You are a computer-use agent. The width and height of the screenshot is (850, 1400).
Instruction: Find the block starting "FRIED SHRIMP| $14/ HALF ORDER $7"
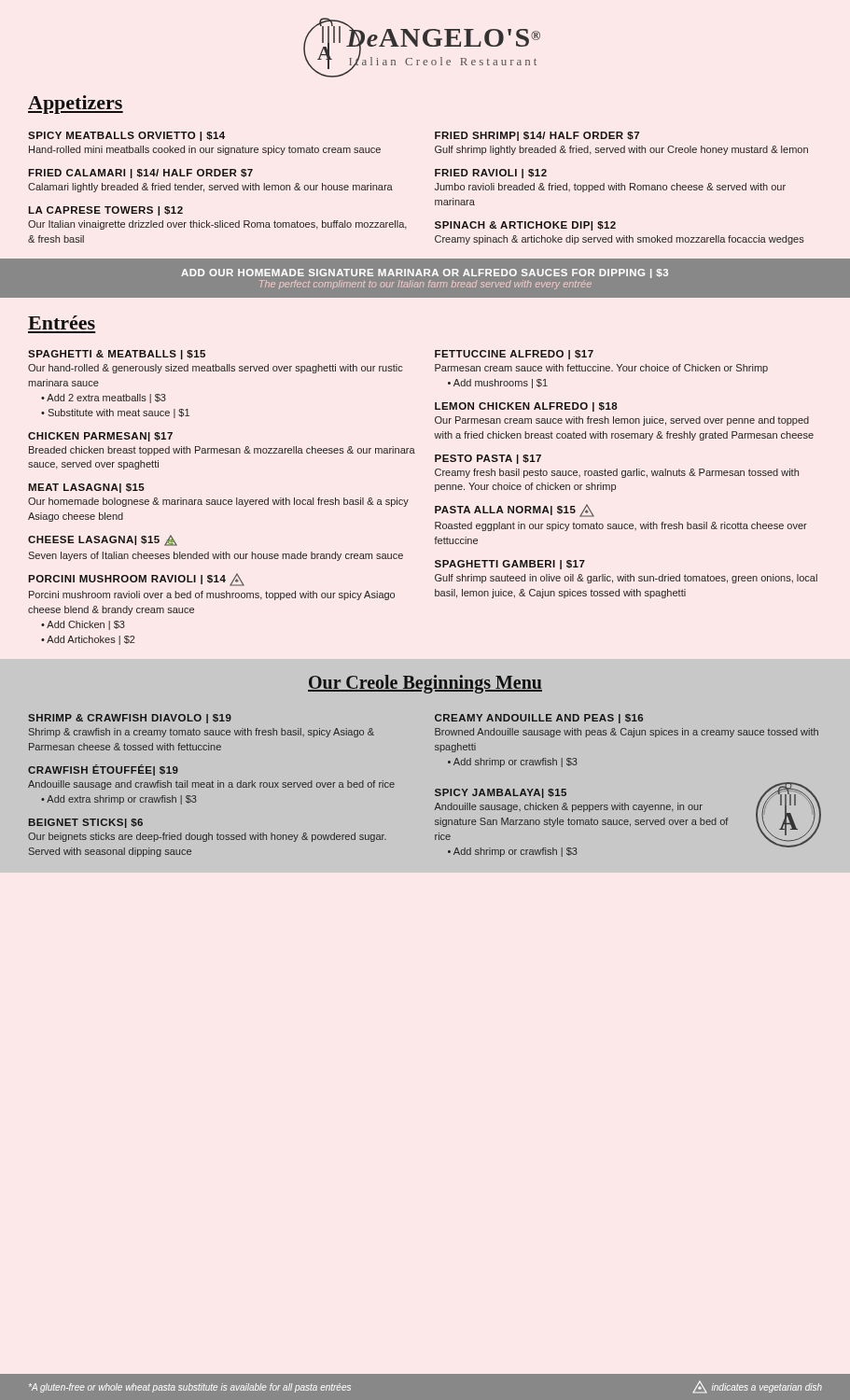pyautogui.click(x=628, y=144)
